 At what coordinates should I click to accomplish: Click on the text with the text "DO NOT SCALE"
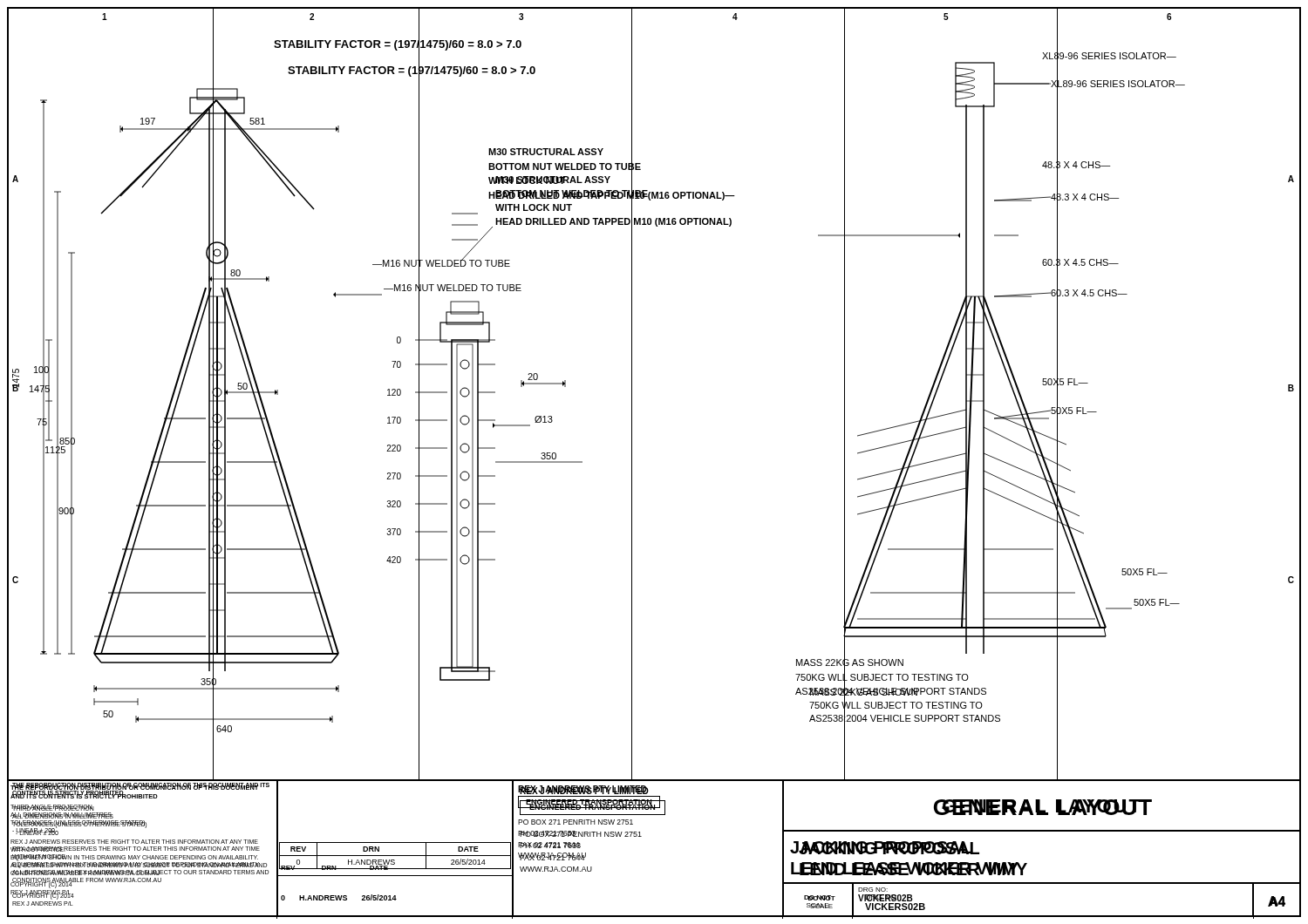[821, 902]
